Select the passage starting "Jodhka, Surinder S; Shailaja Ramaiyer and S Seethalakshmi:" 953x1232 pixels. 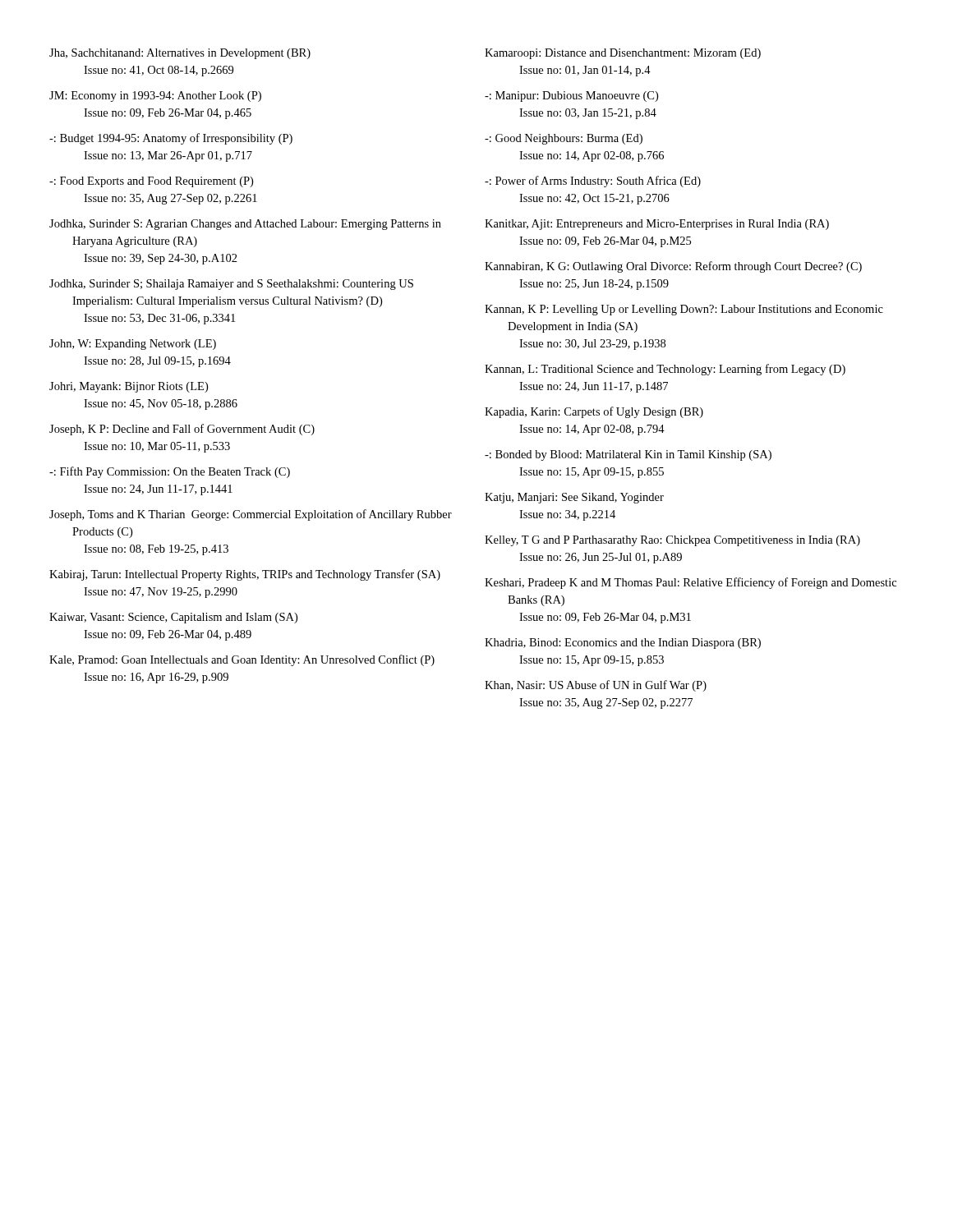(251, 301)
